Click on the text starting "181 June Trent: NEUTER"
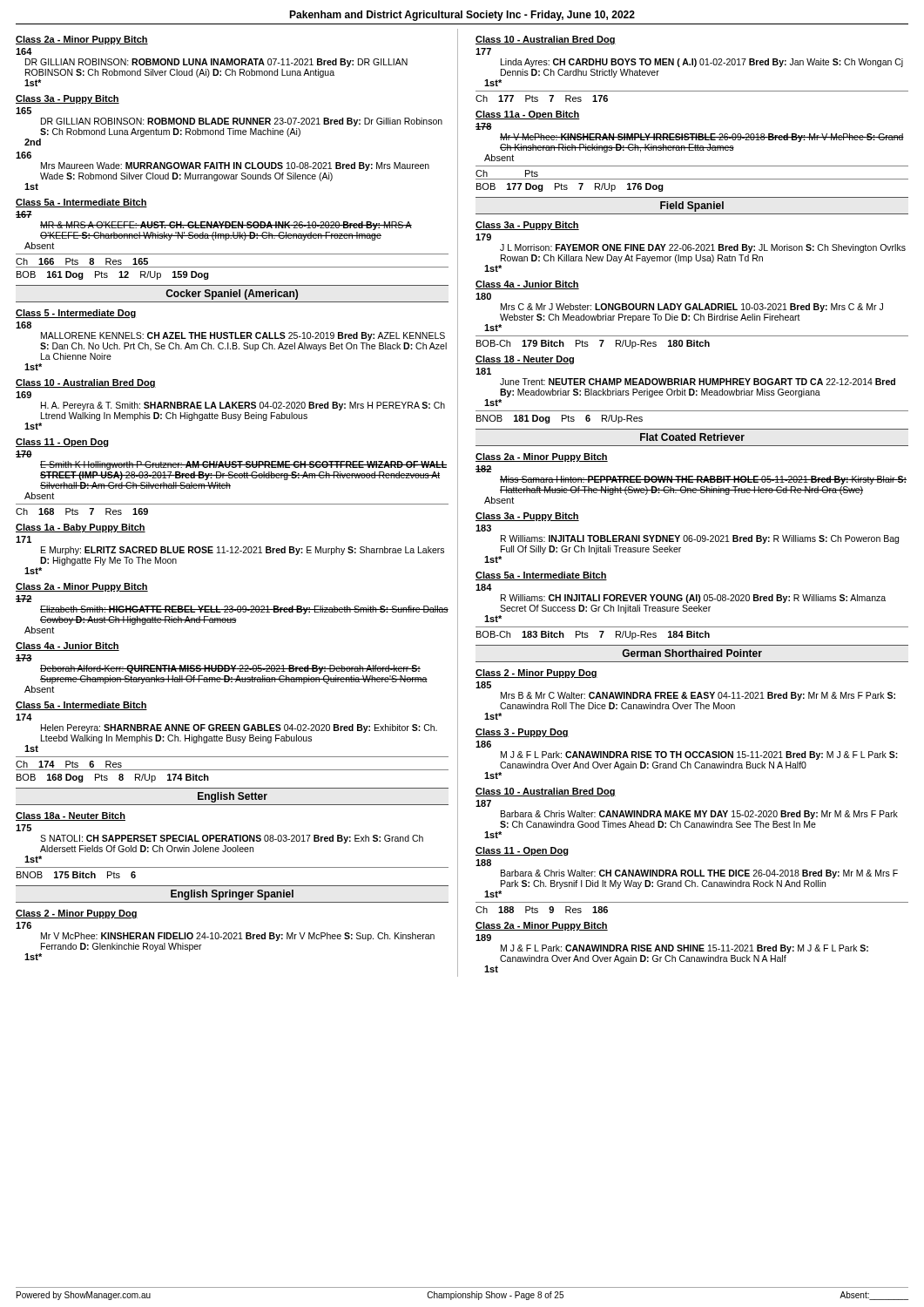Viewport: 924px width, 1307px height. point(692,387)
